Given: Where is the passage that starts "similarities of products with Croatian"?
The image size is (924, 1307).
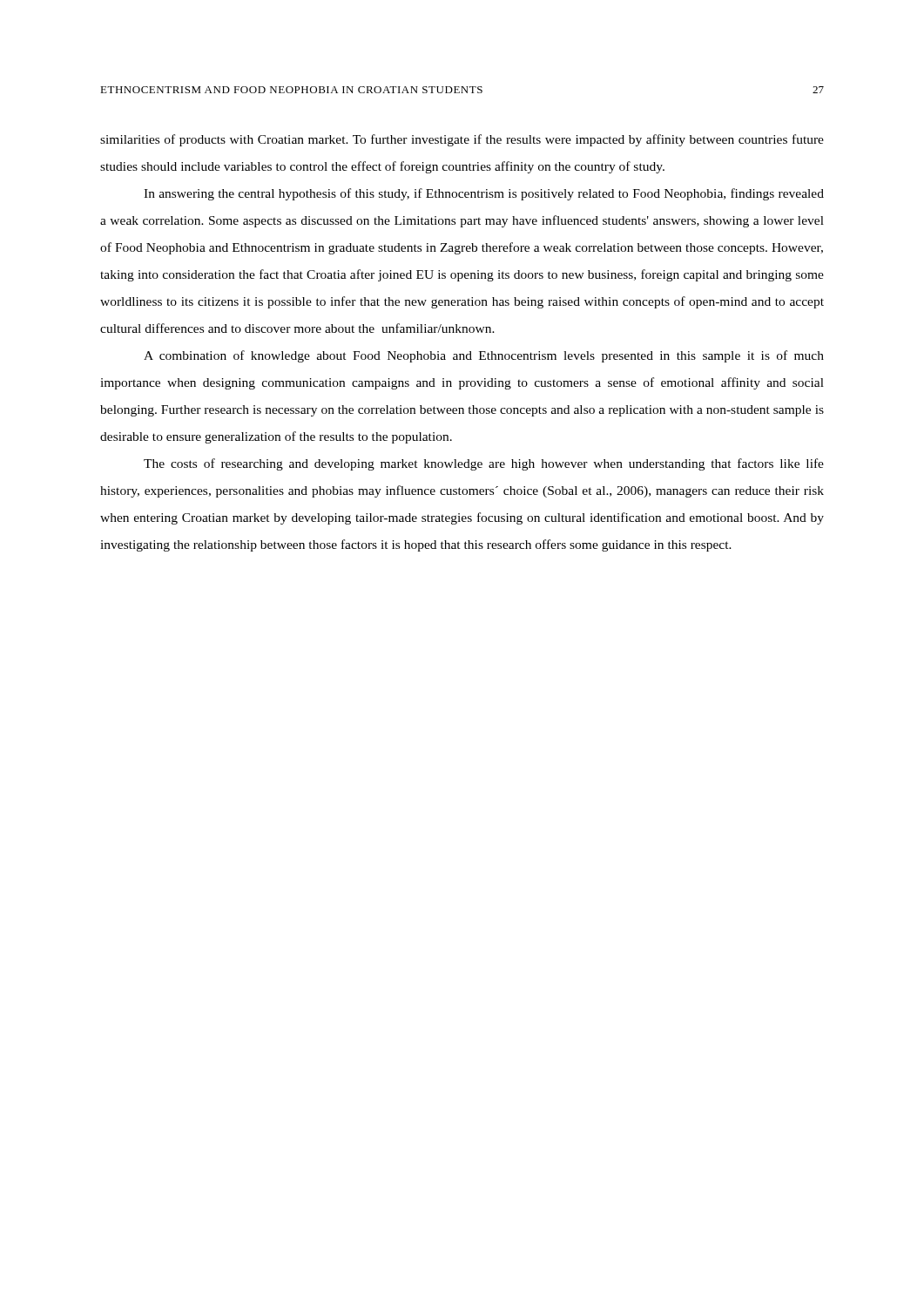Looking at the screenshot, I should pyautogui.click(x=462, y=152).
